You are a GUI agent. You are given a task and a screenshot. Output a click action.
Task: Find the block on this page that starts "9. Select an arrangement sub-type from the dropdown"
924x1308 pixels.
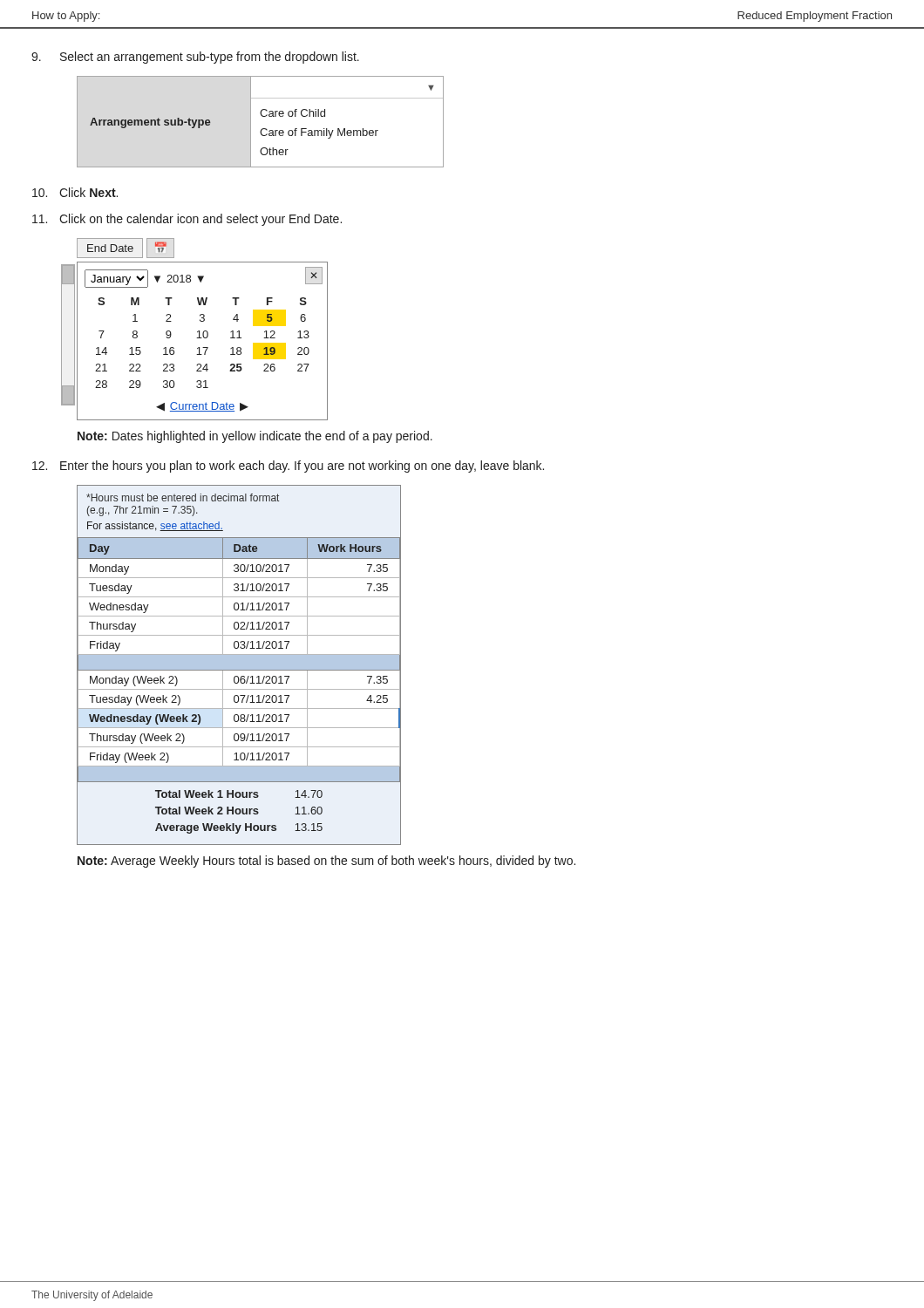click(196, 57)
